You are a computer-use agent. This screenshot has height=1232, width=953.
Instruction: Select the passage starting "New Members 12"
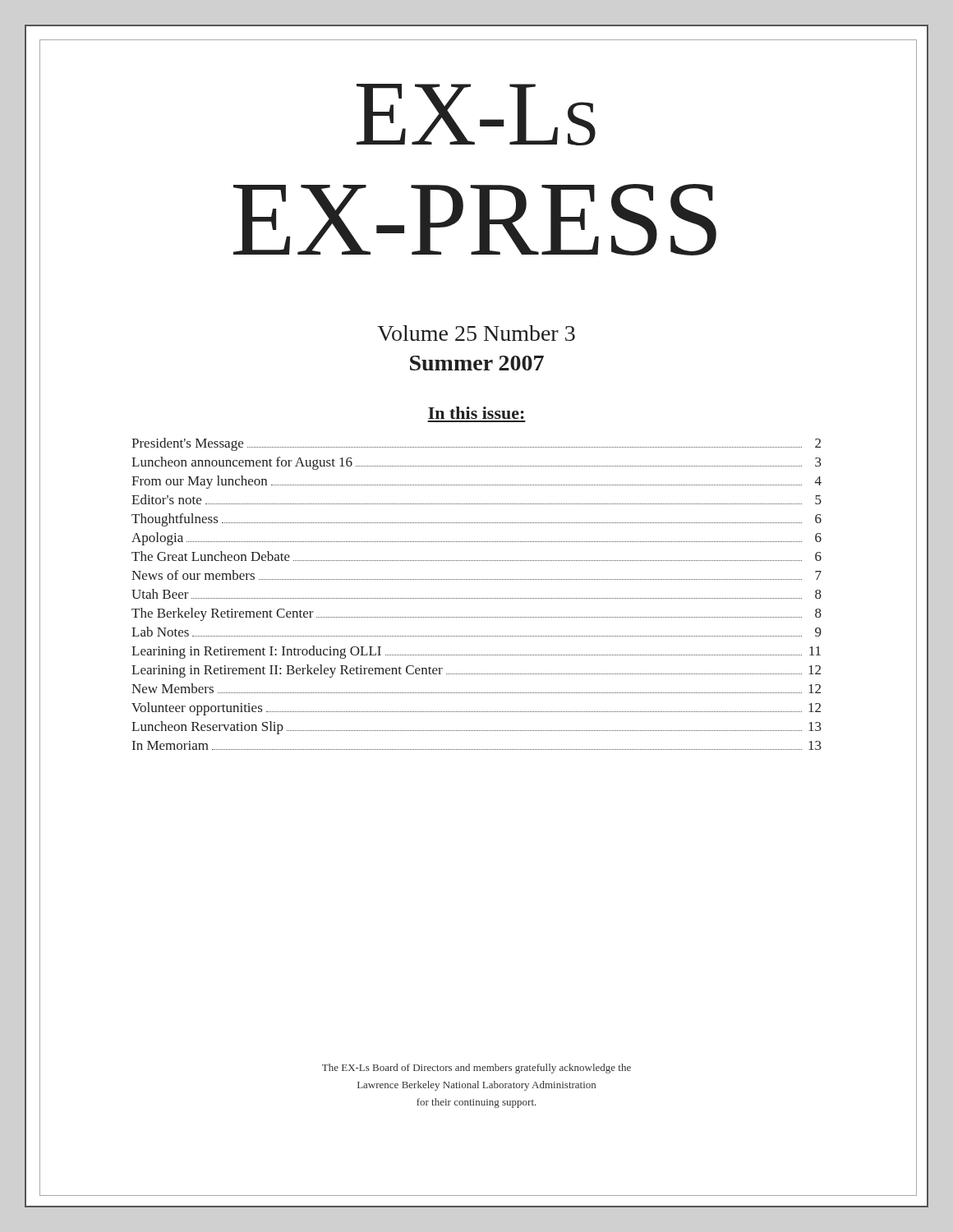tap(476, 689)
